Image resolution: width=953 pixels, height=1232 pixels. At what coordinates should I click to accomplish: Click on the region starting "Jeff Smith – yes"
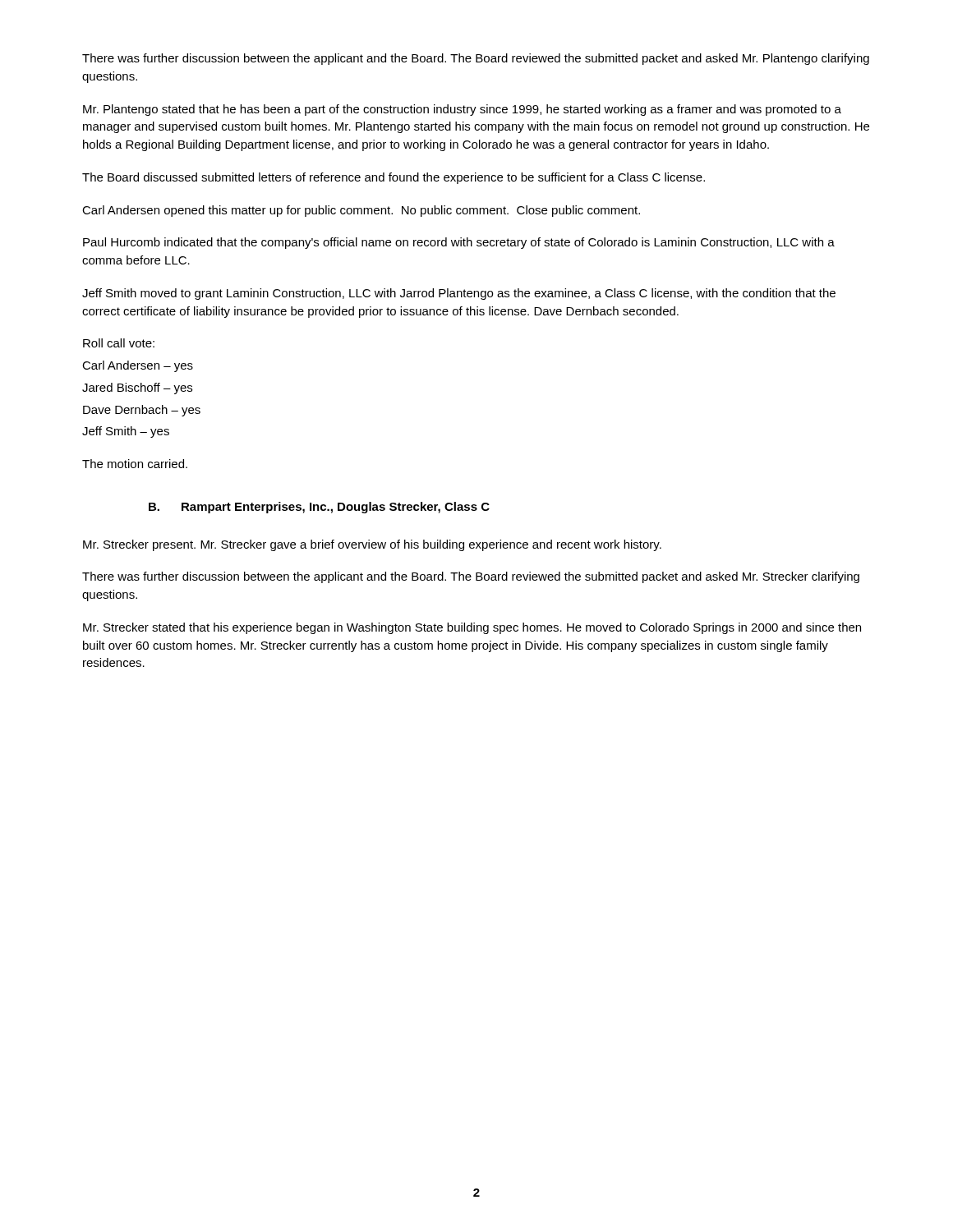pyautogui.click(x=126, y=431)
